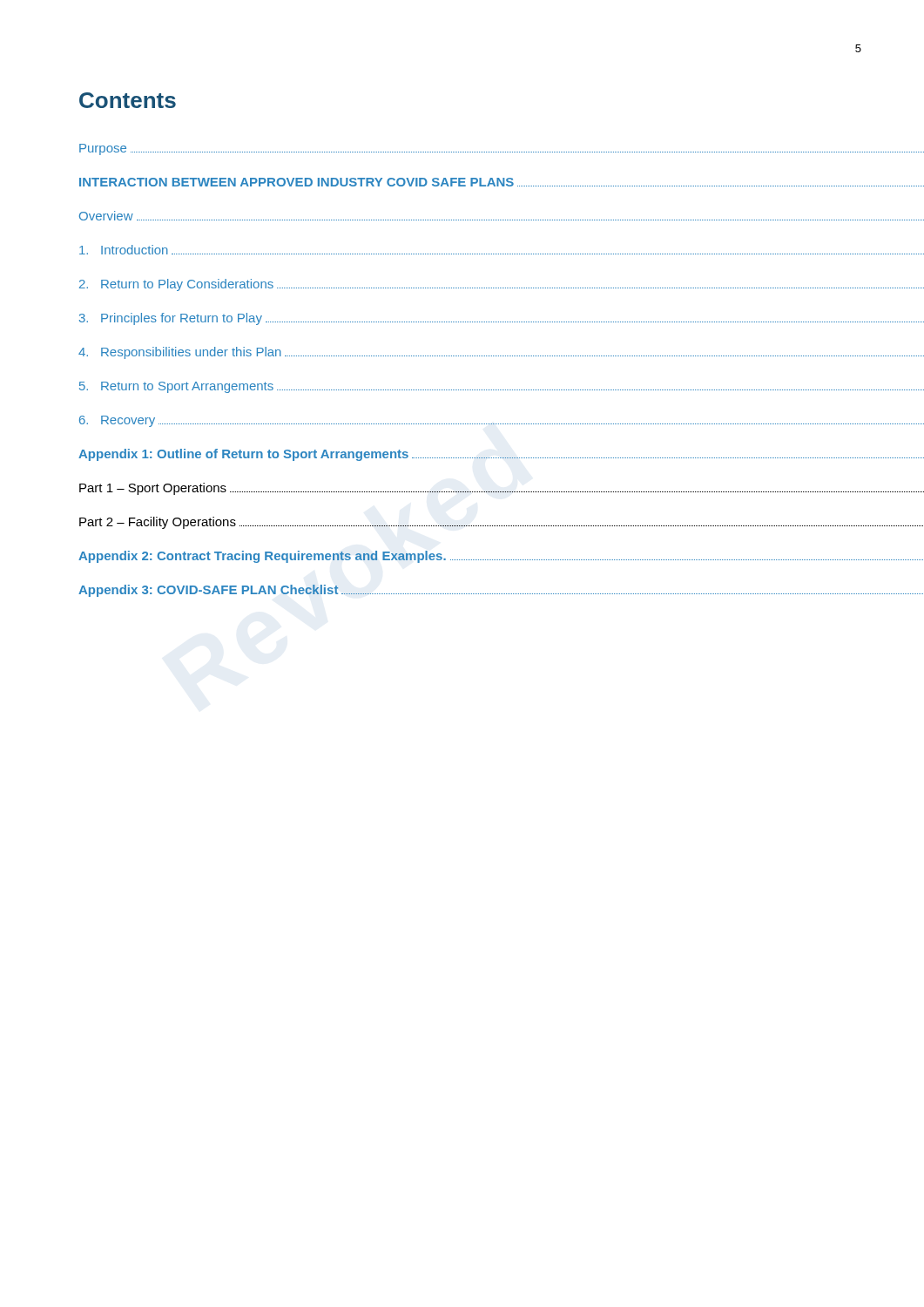Point to the text starting "Part 1 – Sport"

[x=501, y=488]
